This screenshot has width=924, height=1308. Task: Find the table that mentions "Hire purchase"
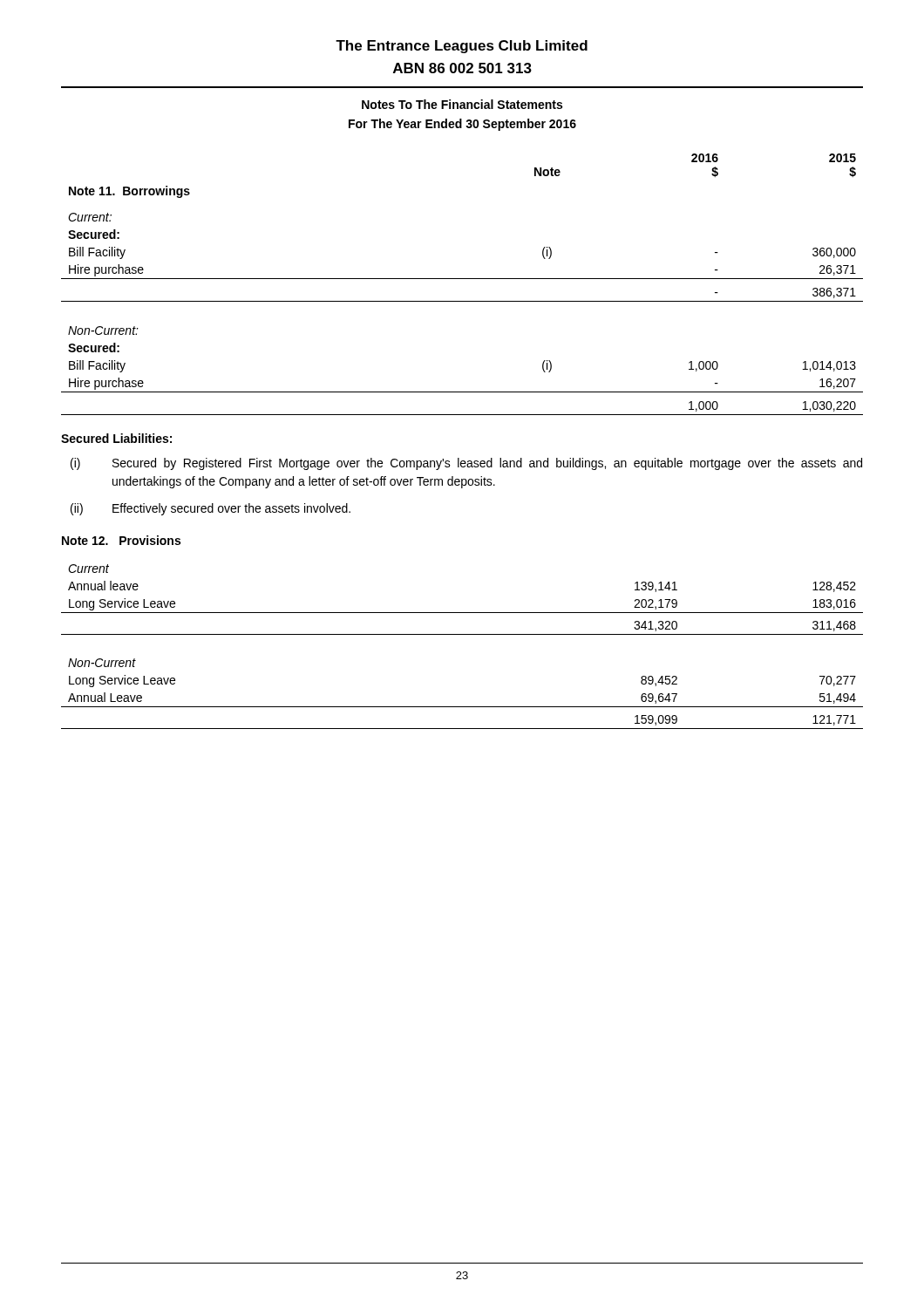(x=462, y=285)
